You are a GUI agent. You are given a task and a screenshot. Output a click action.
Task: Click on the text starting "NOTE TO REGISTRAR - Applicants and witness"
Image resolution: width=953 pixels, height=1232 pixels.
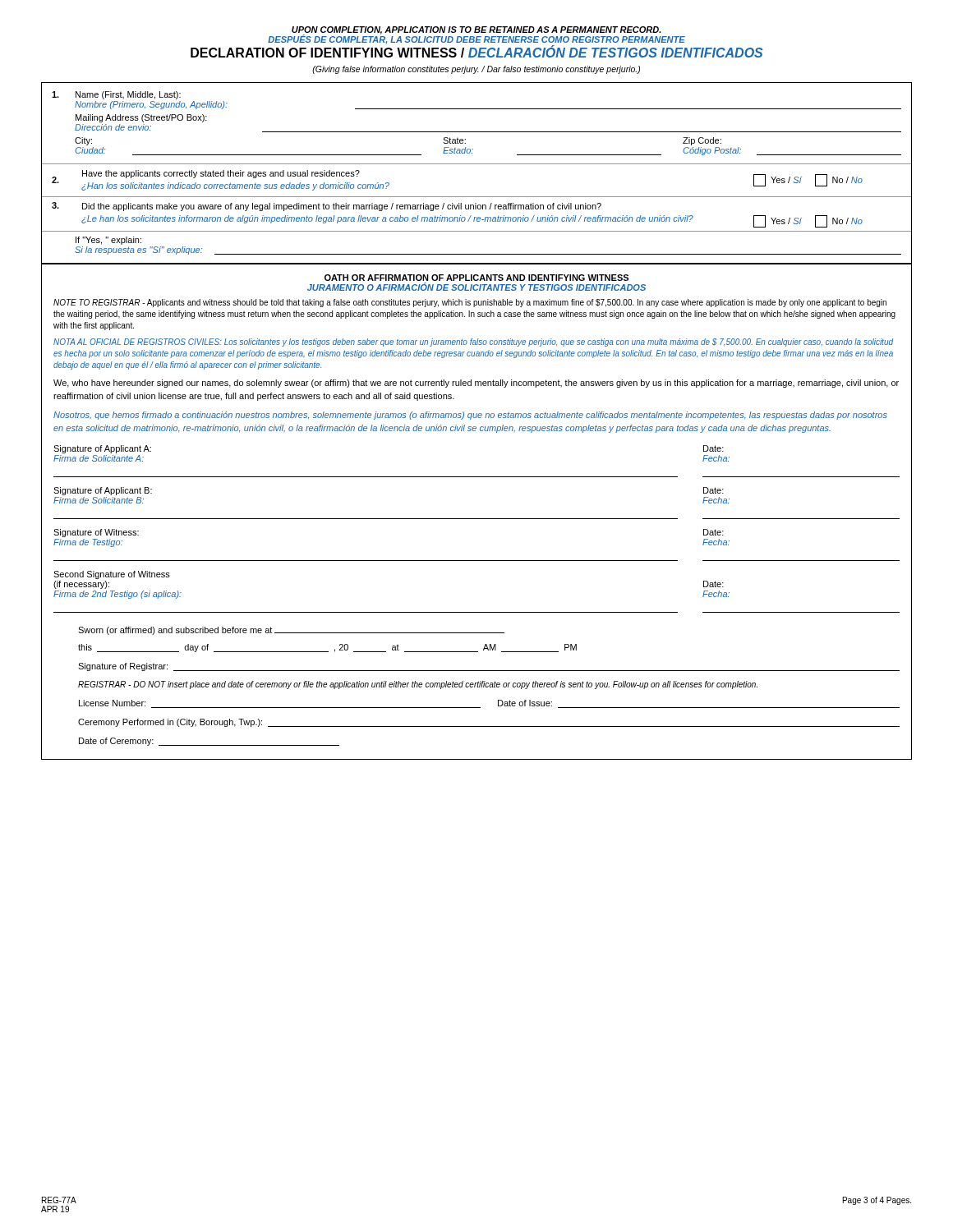(474, 314)
